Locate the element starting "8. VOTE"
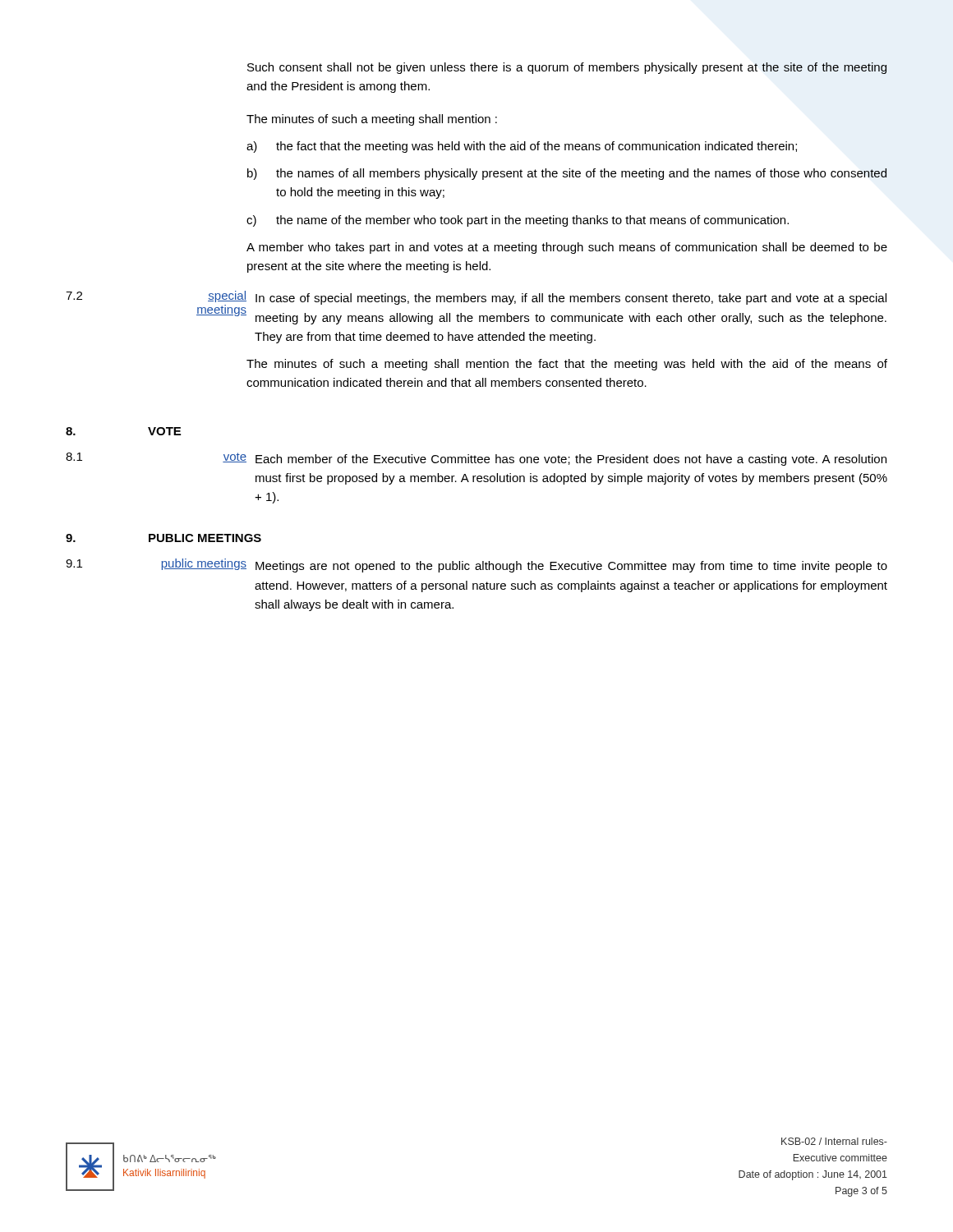Screen dimensions: 1232x953 tap(69, 431)
